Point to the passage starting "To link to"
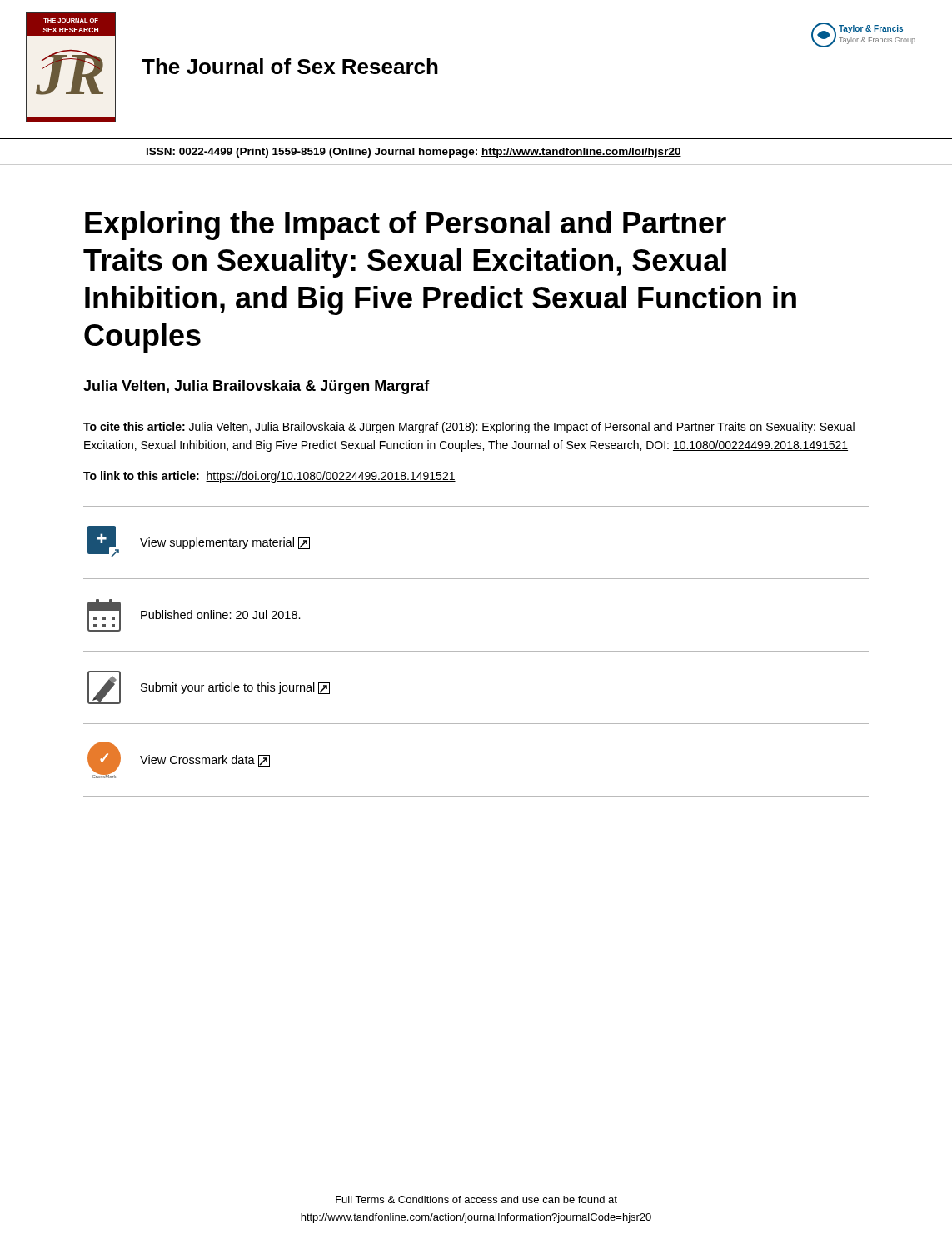 (269, 476)
